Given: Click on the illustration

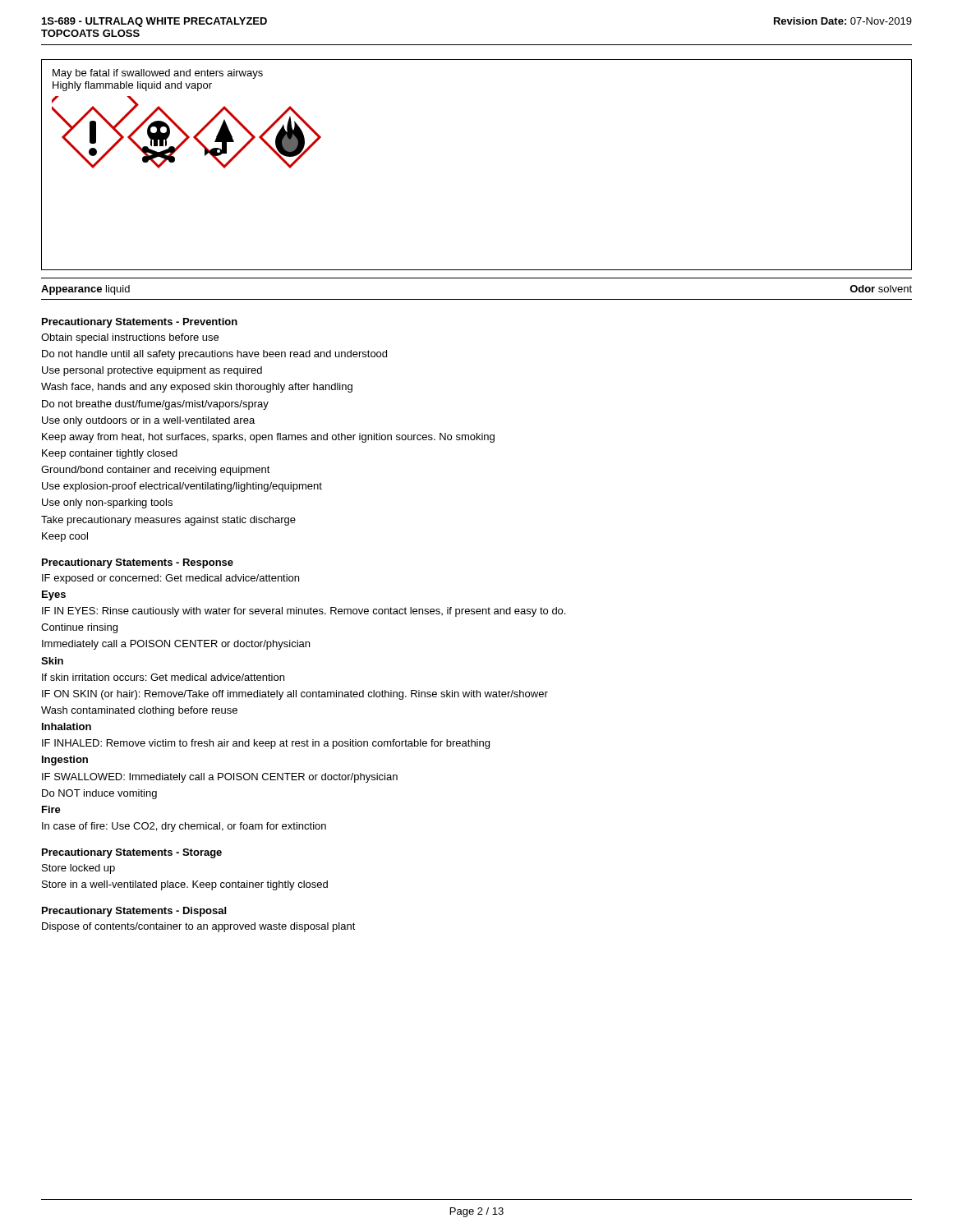Looking at the screenshot, I should pos(476,179).
